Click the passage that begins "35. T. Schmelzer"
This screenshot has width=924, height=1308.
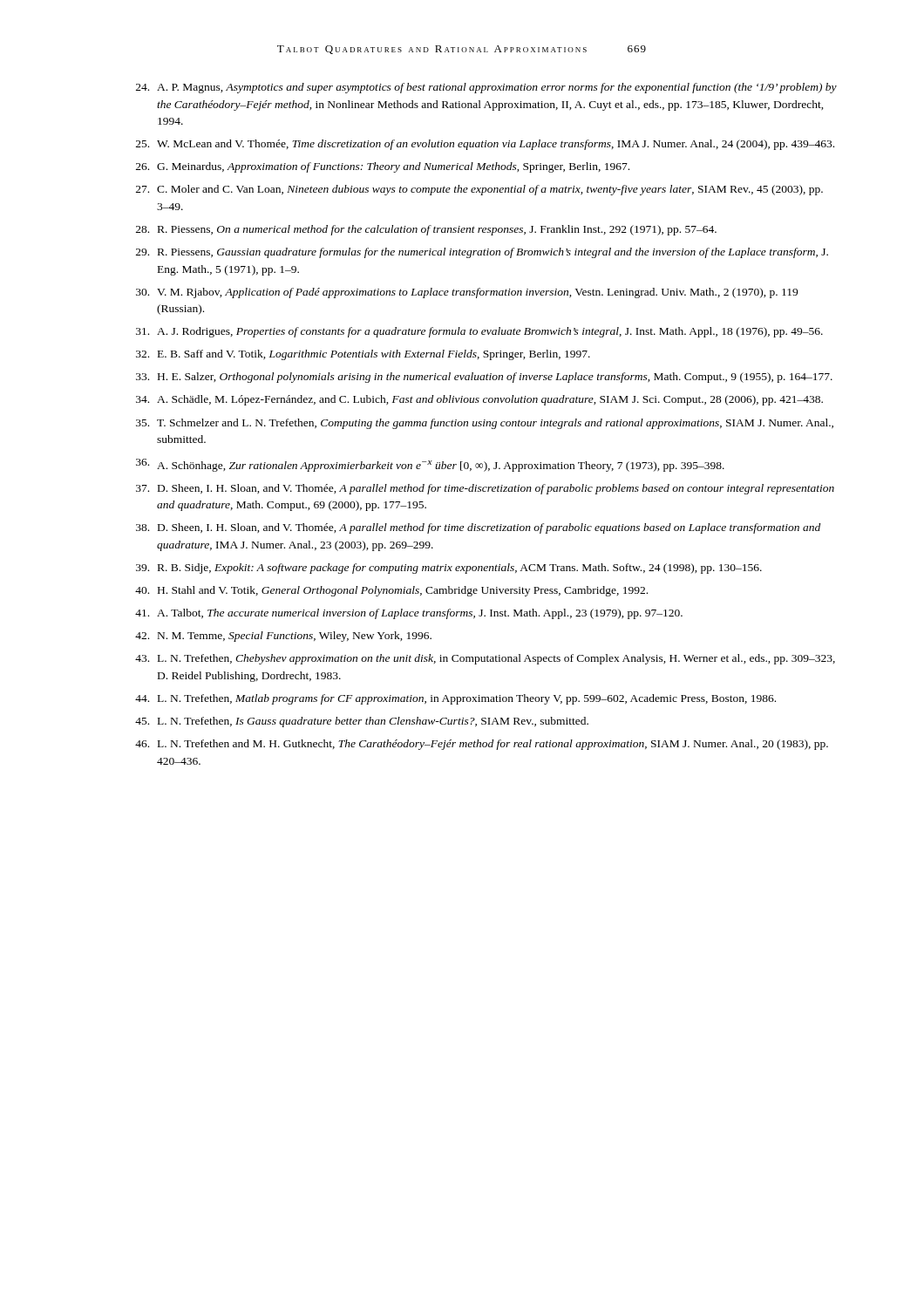tap(475, 431)
